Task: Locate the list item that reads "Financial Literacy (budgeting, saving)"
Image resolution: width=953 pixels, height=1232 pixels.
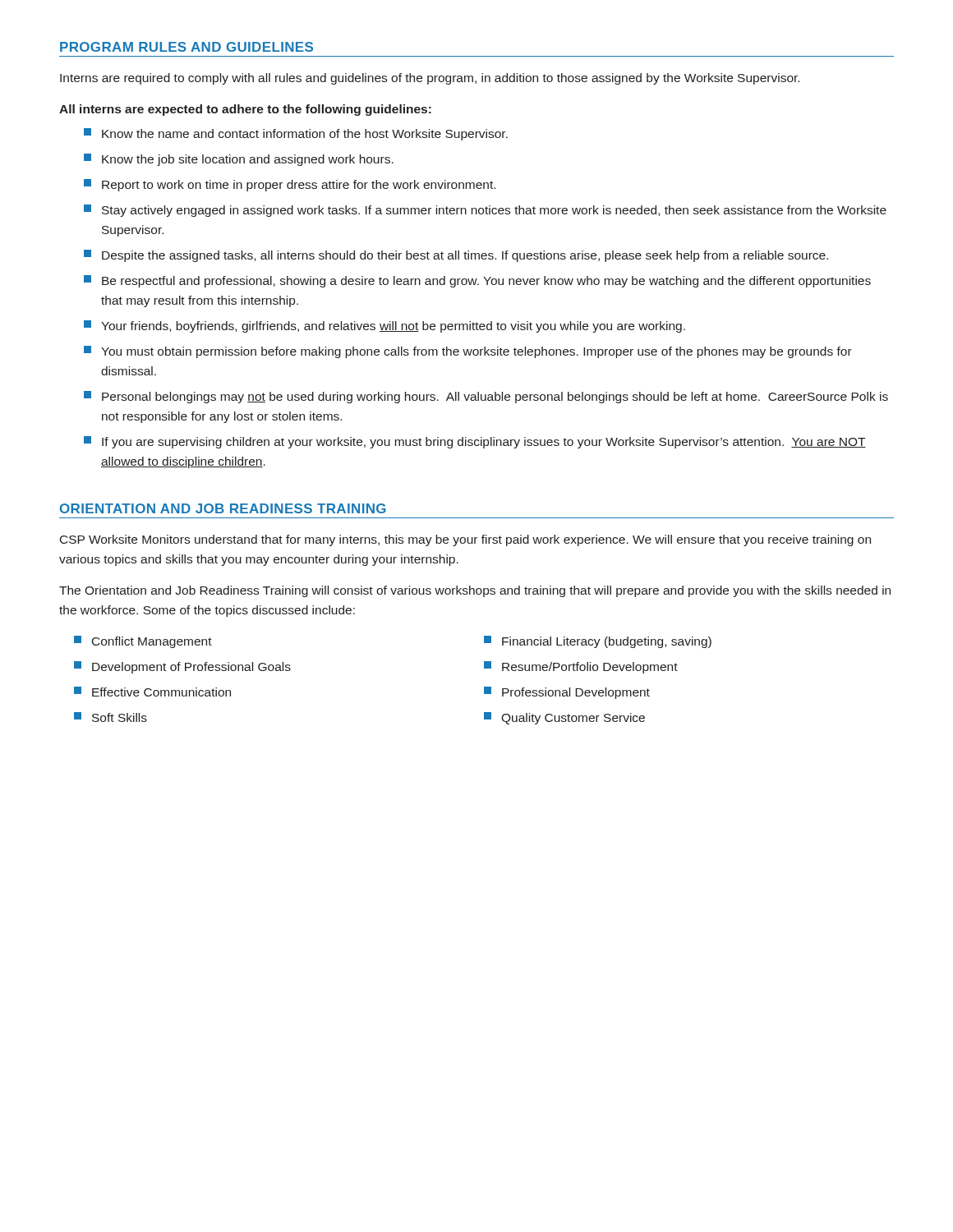Action: pos(598,642)
